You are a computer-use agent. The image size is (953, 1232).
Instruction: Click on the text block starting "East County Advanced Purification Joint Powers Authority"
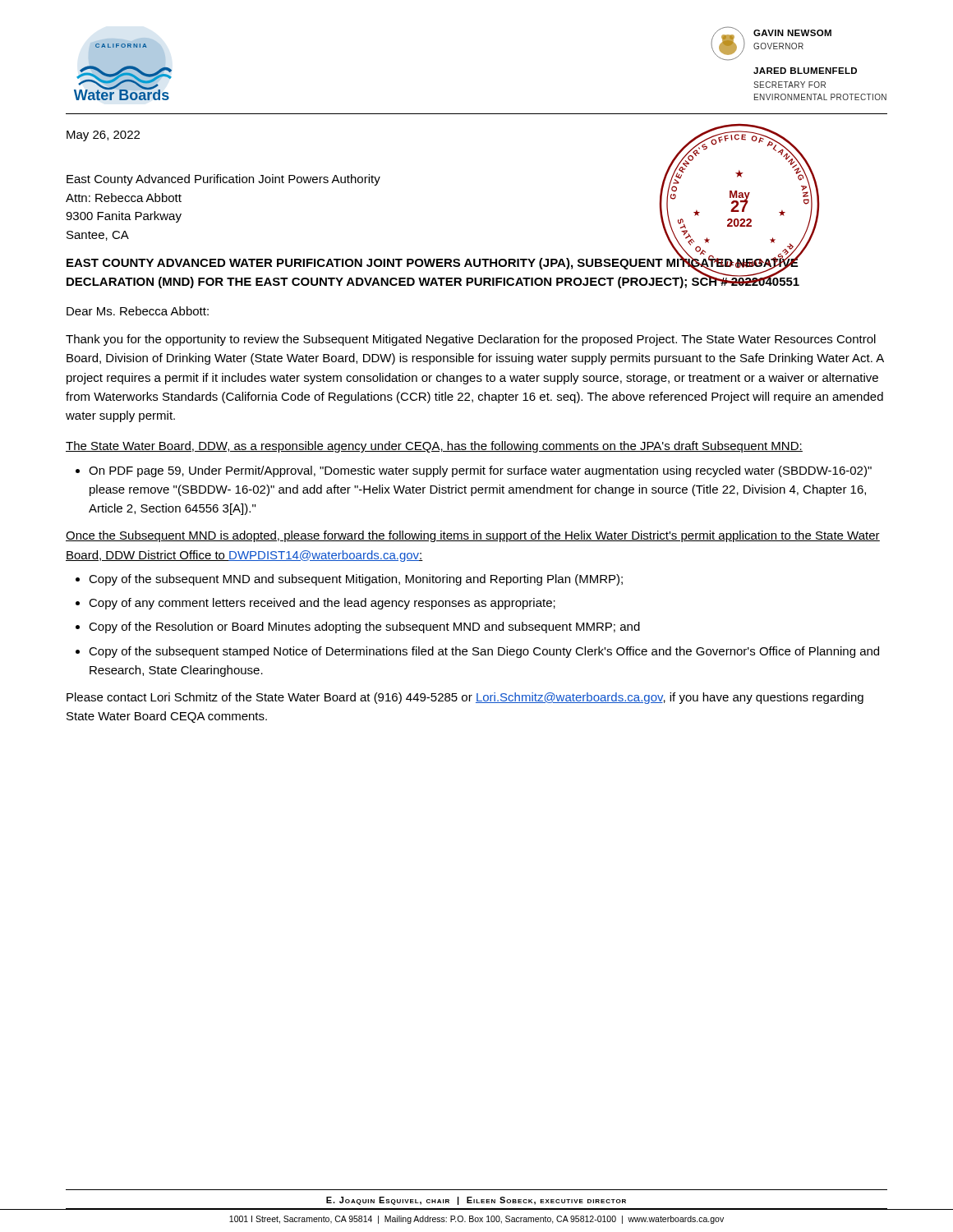click(223, 180)
